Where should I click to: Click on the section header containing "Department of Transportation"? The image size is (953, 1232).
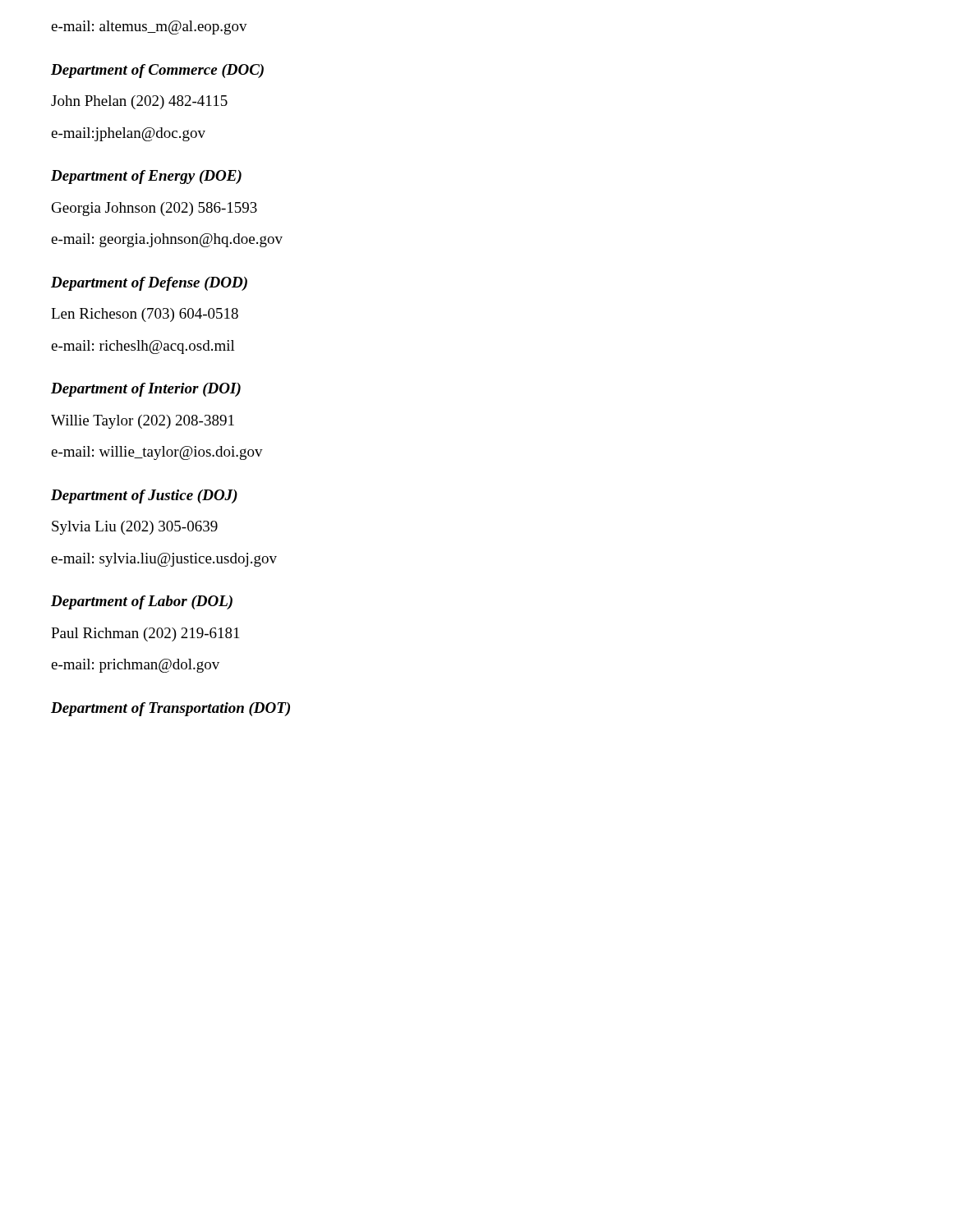171,707
